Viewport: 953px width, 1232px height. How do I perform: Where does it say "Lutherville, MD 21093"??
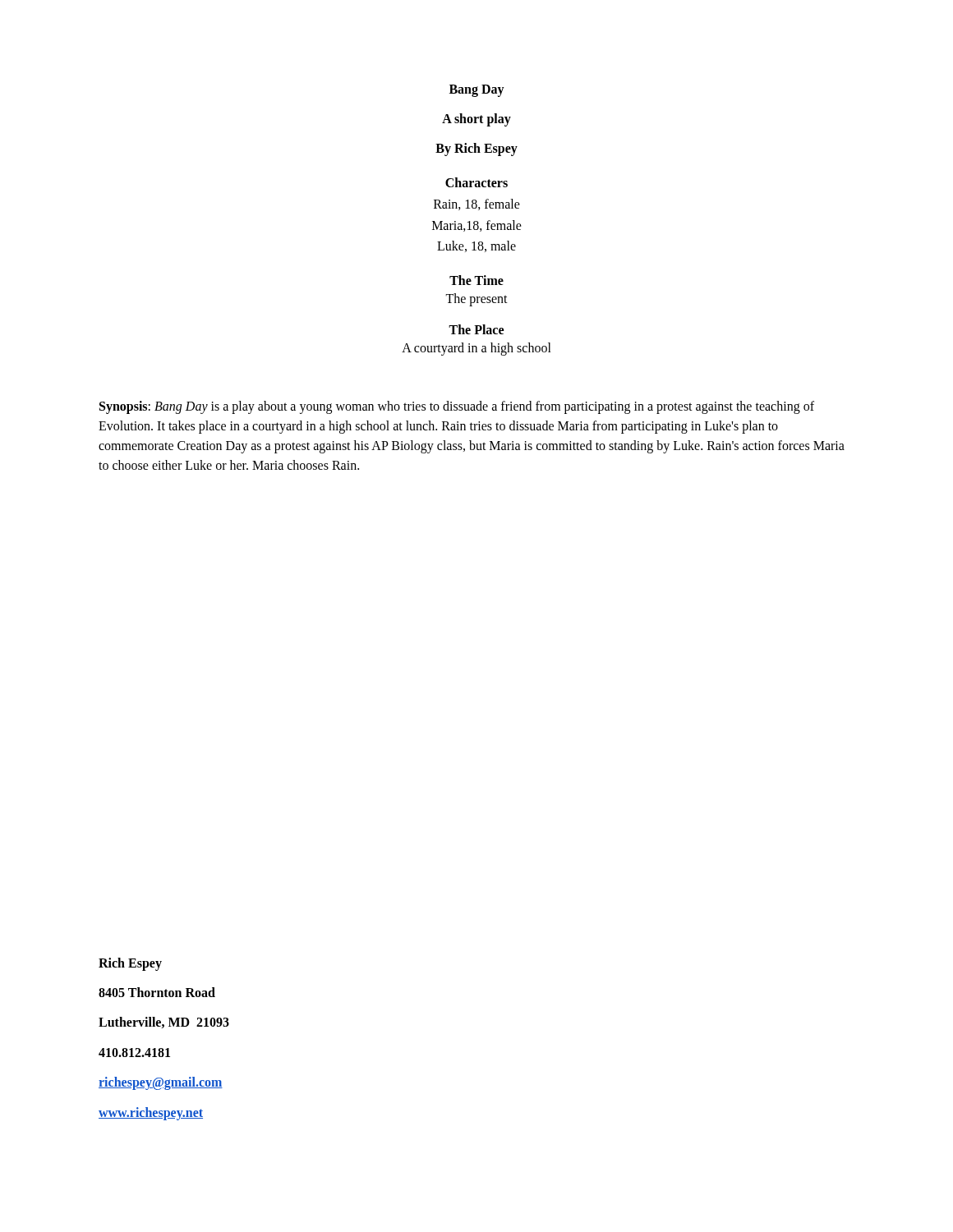[x=164, y=1022]
